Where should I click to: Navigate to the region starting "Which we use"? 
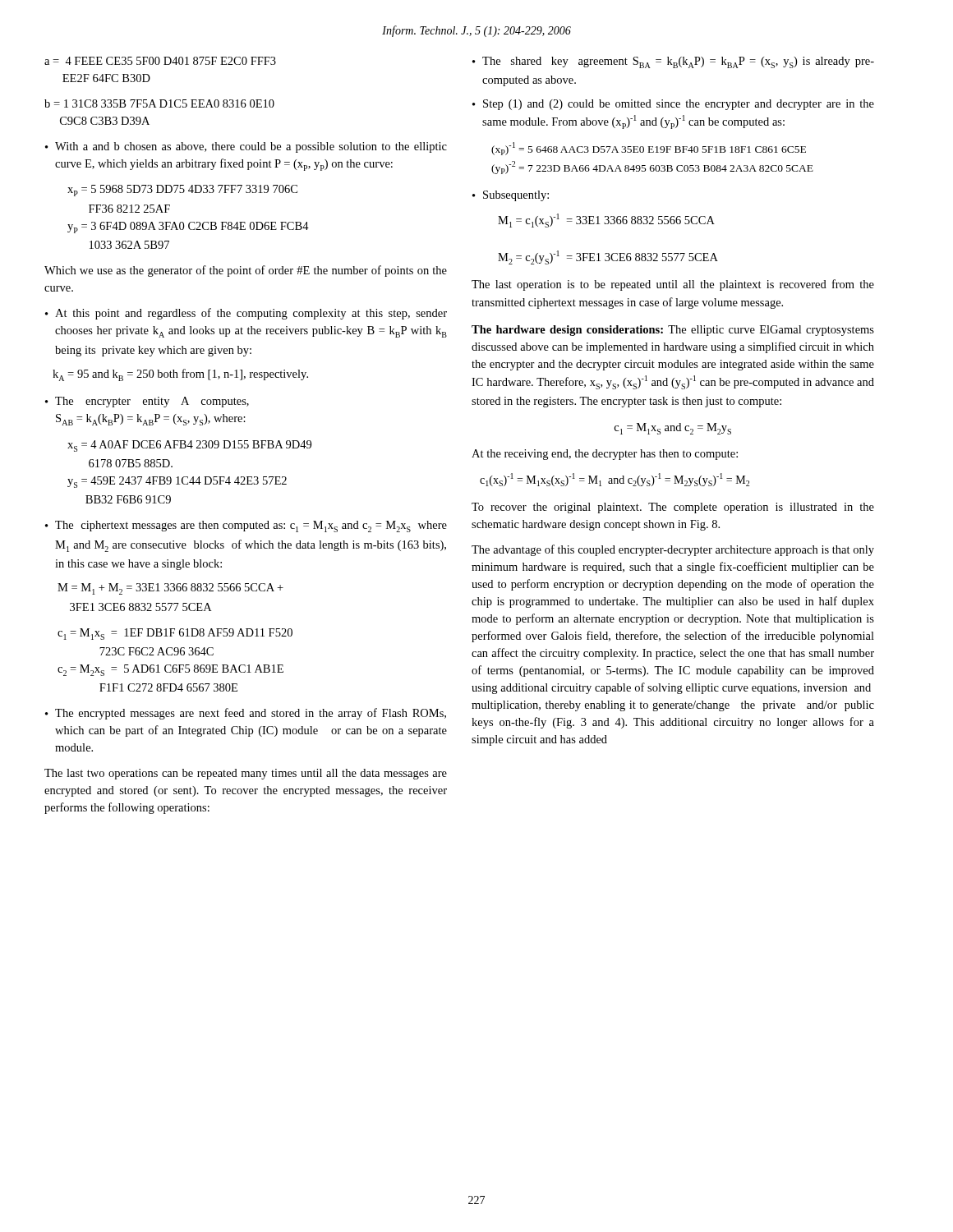(x=246, y=279)
